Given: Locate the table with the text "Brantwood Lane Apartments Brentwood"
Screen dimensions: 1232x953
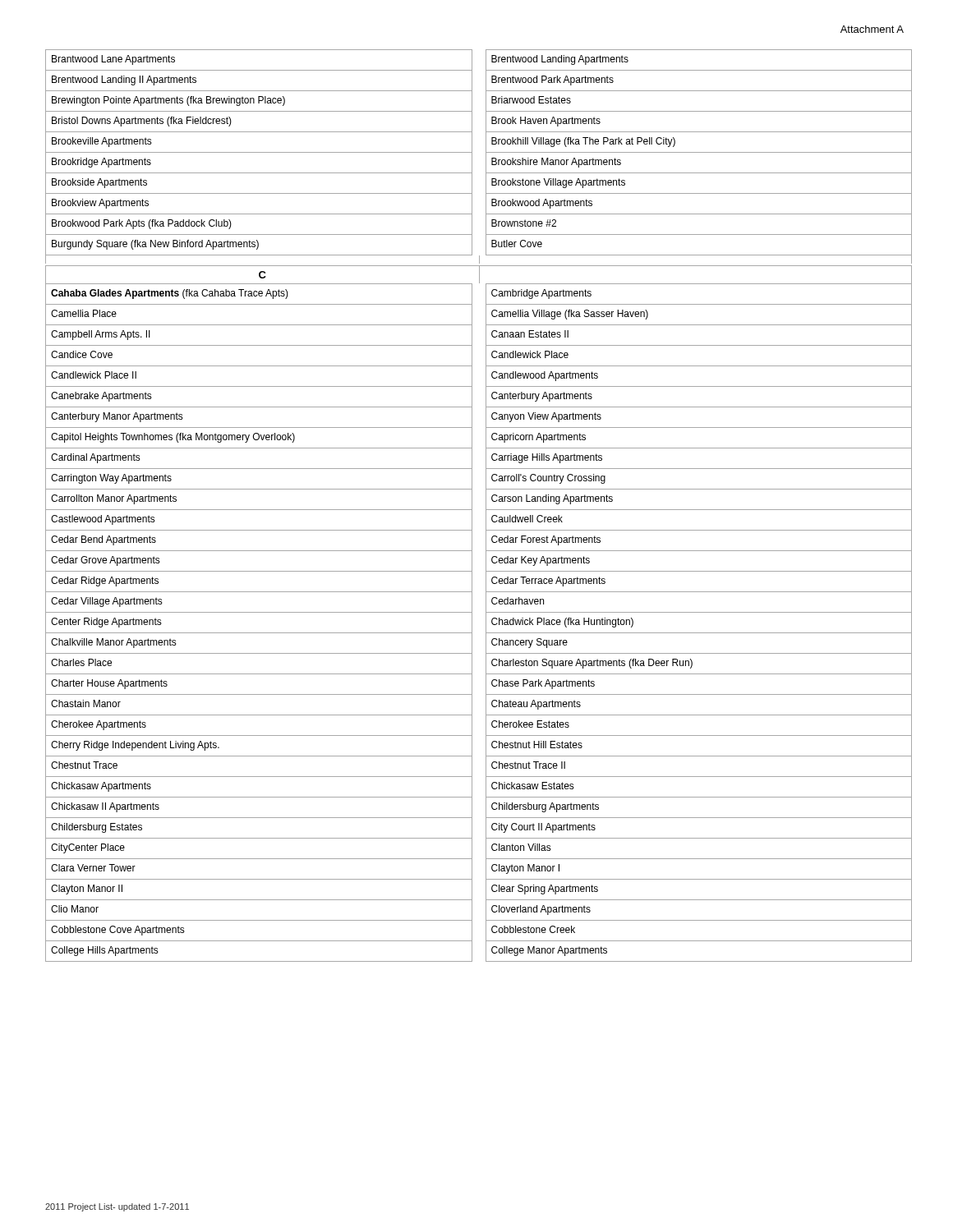Looking at the screenshot, I should tap(479, 152).
